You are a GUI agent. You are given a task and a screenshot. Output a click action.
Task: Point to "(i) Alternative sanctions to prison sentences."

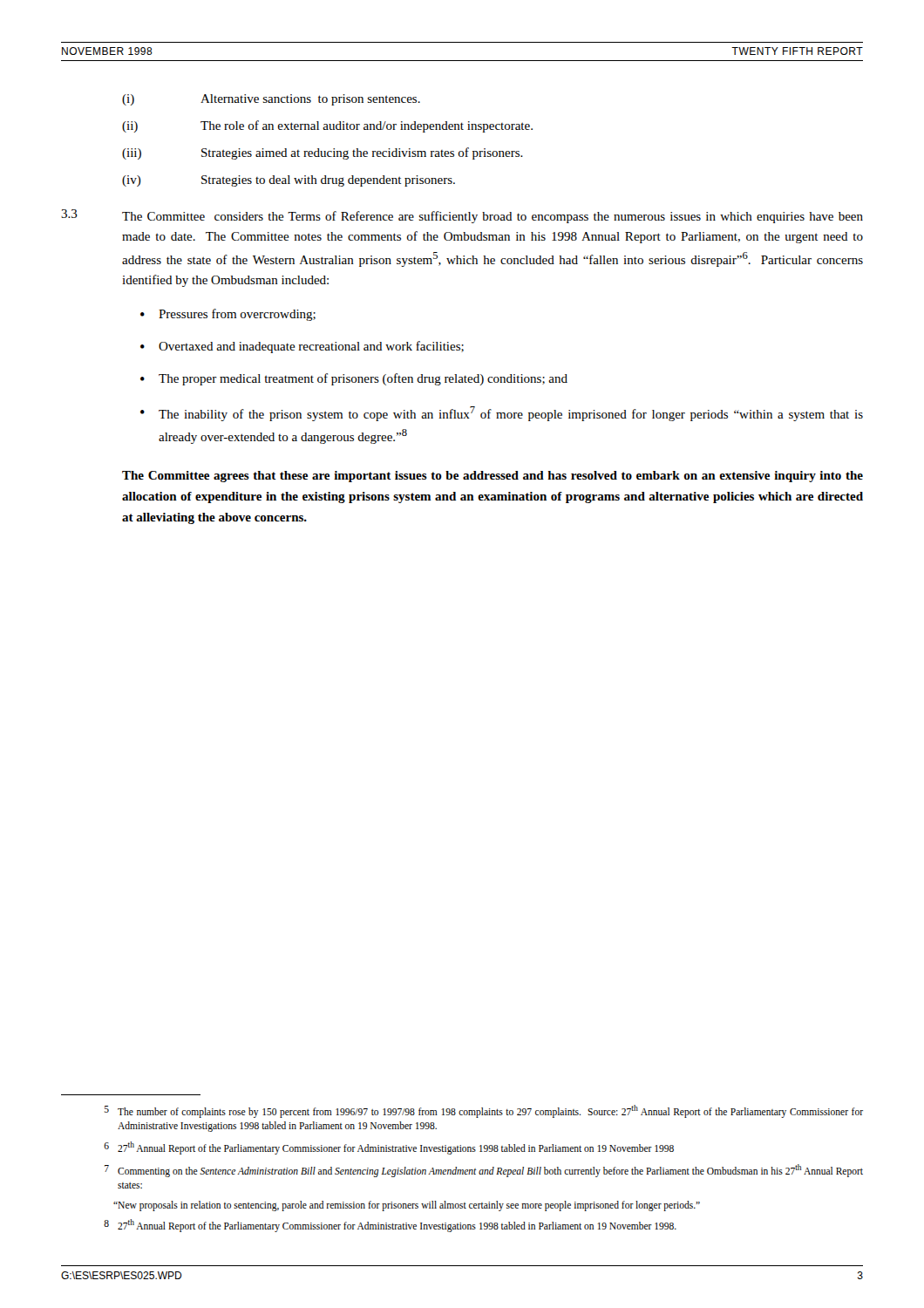click(271, 100)
